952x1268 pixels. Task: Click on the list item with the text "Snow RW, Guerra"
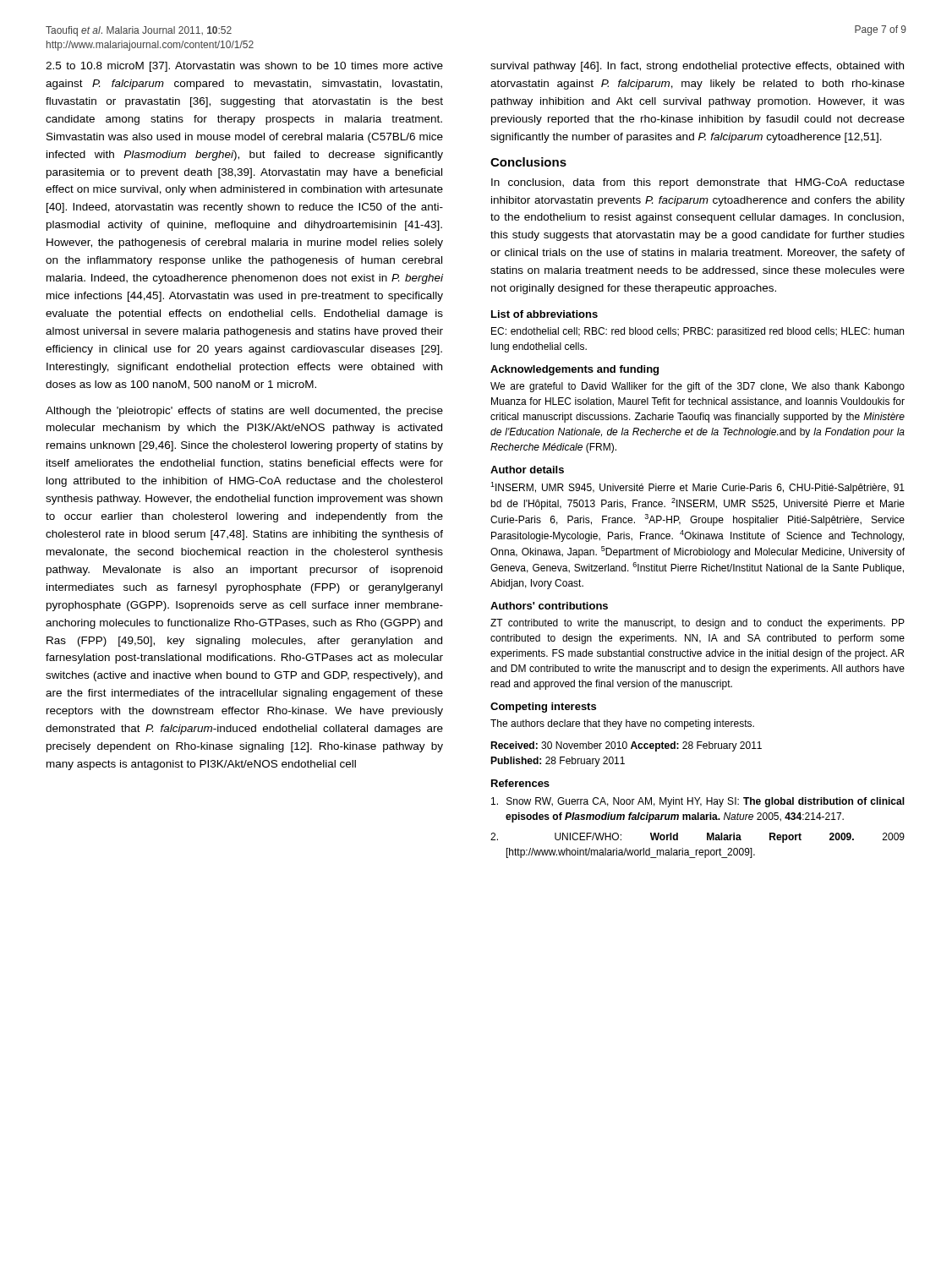[698, 809]
